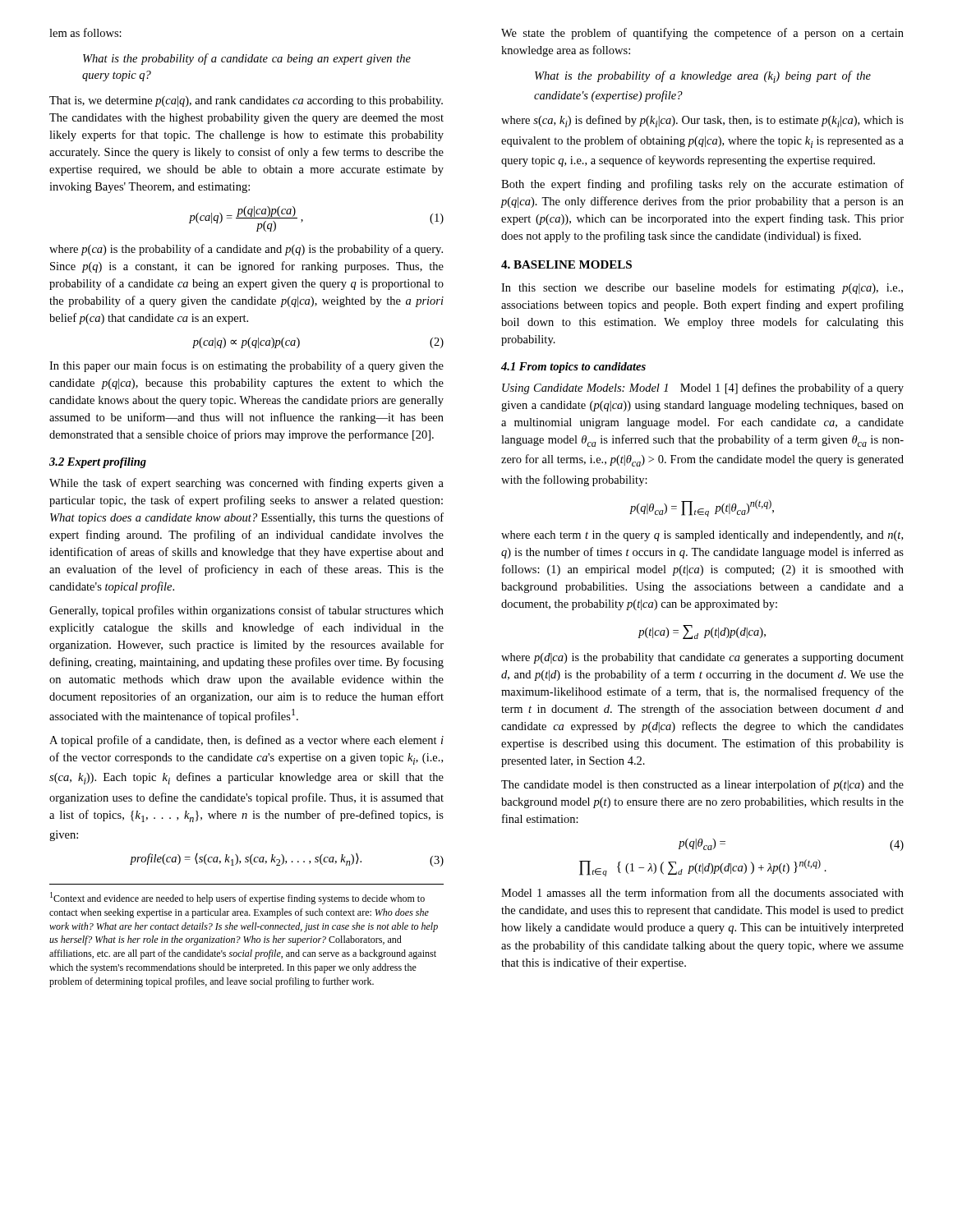Find the element starting "The candidate model is then constructed as"
Screen dimensions: 1232x953
[x=702, y=802]
